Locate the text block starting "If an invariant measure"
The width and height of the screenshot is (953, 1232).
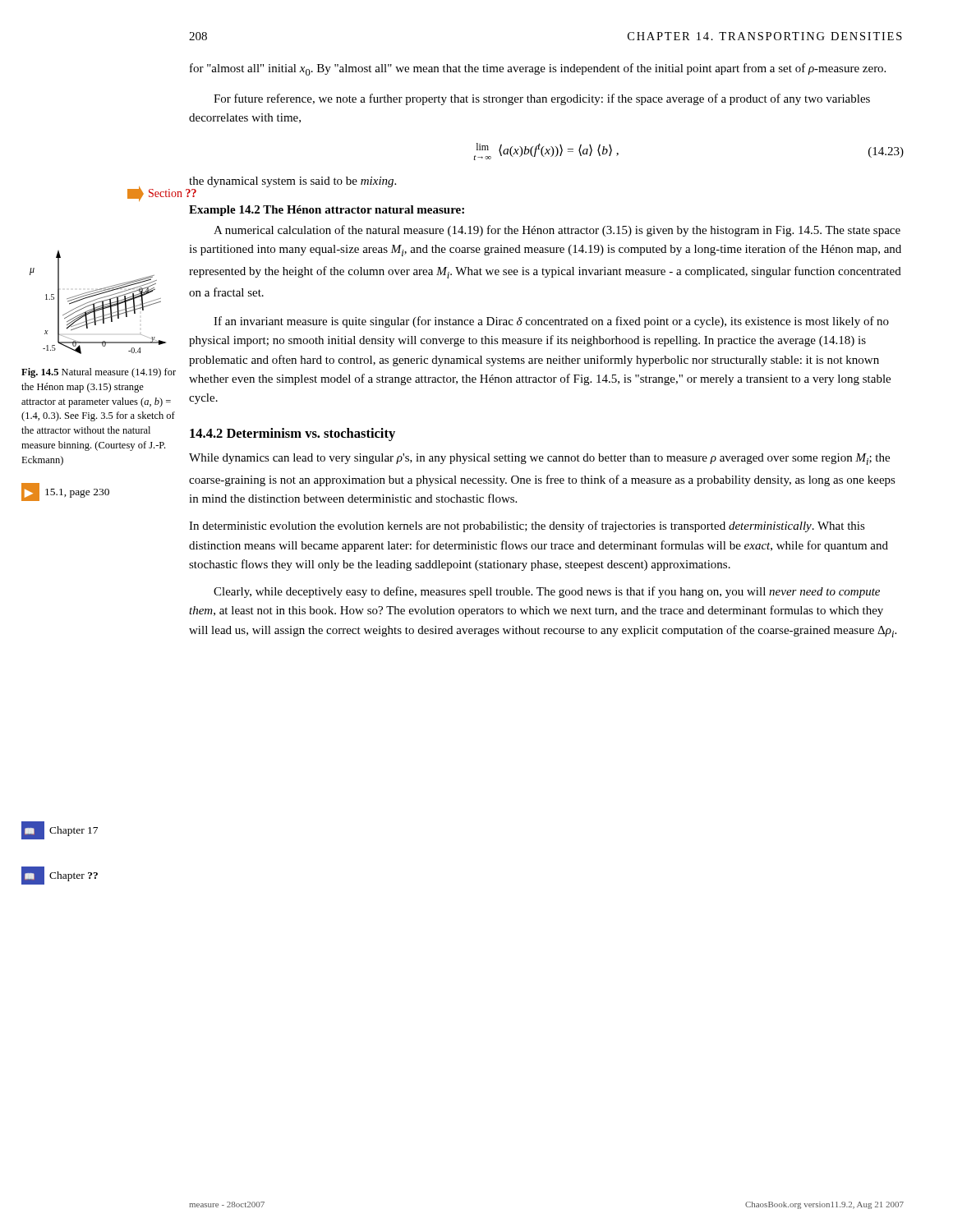(x=546, y=360)
